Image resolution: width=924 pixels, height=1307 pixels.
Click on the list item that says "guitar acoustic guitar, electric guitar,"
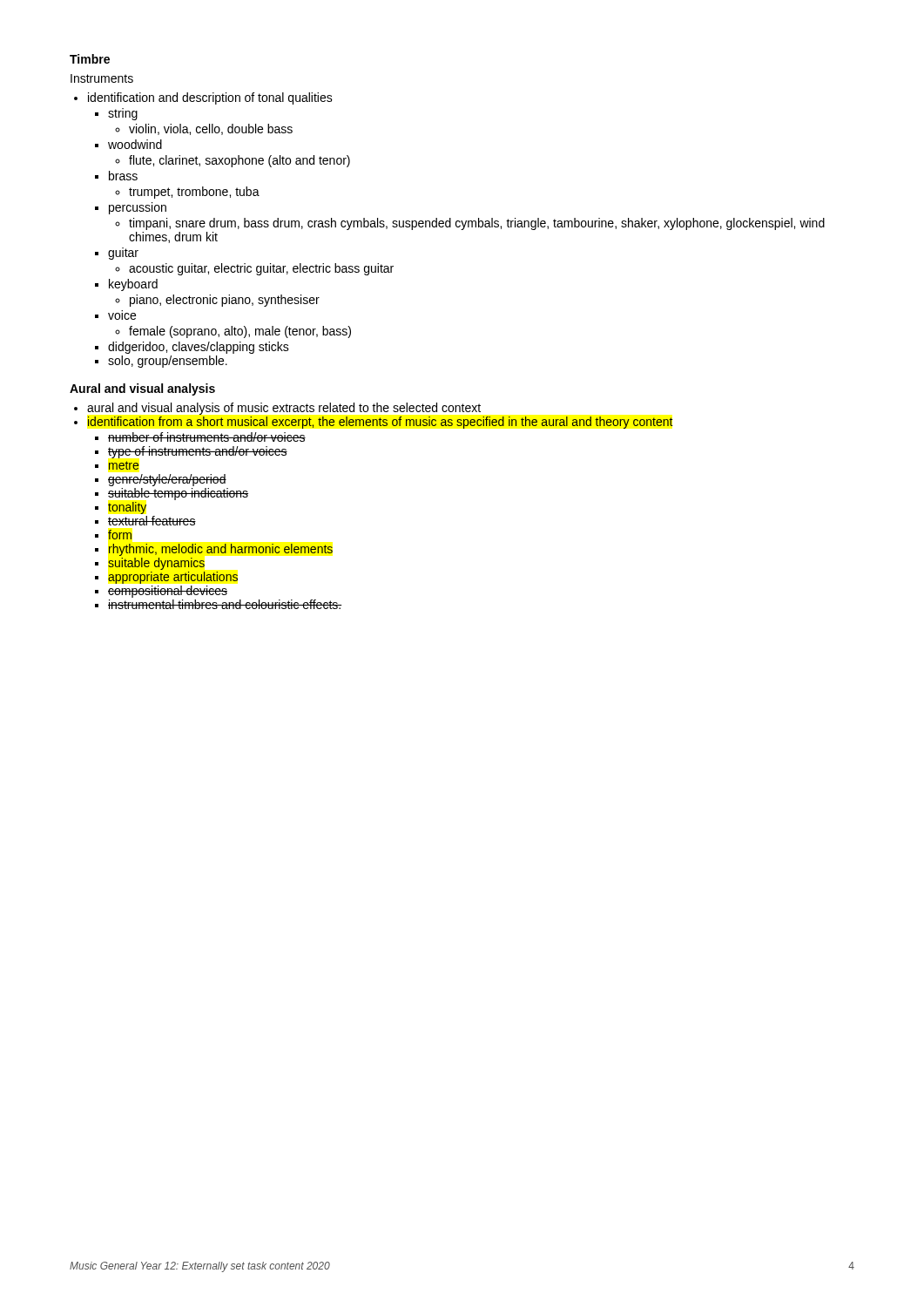click(x=123, y=254)
